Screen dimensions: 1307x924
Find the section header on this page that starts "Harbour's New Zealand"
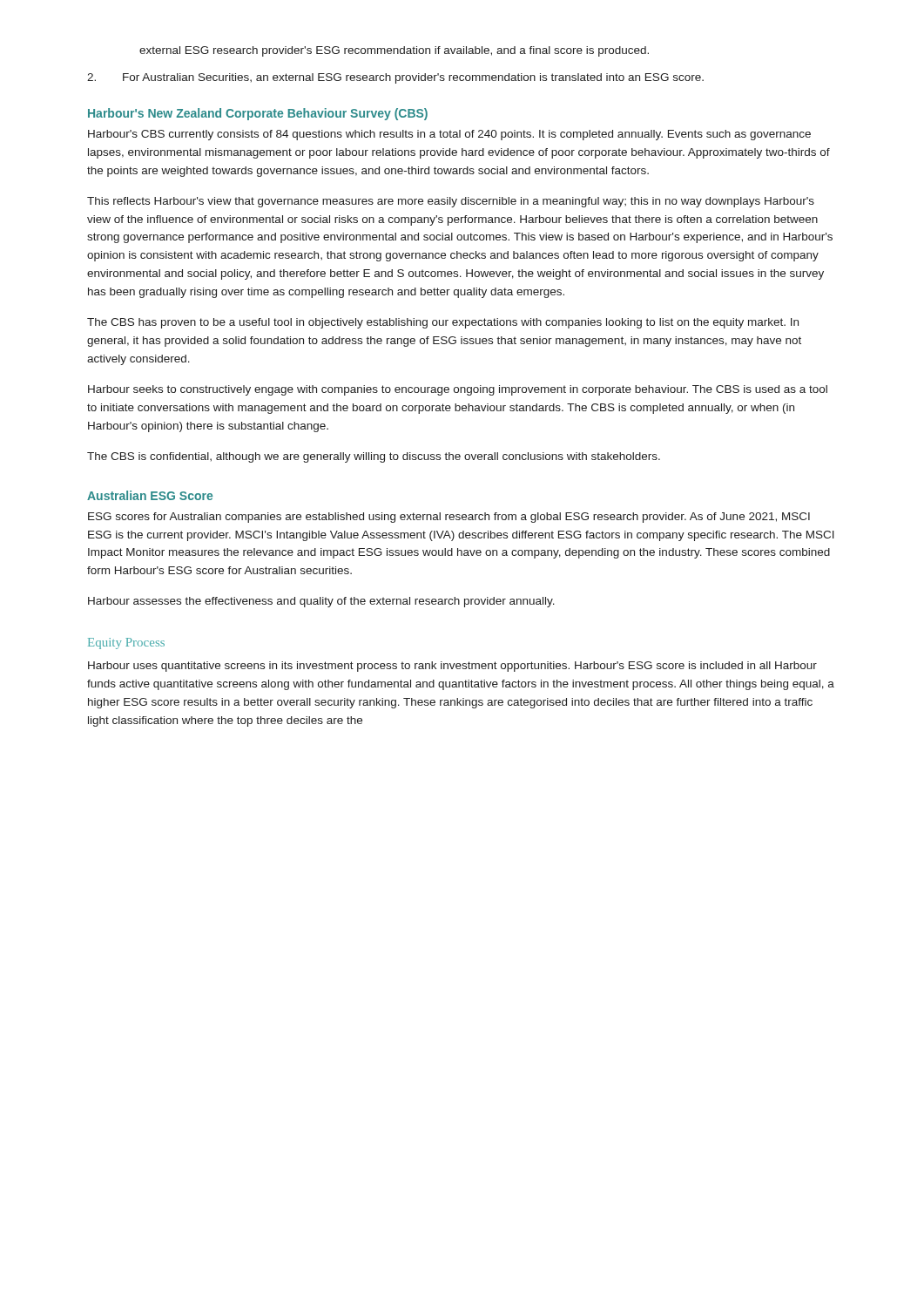pyautogui.click(x=258, y=113)
